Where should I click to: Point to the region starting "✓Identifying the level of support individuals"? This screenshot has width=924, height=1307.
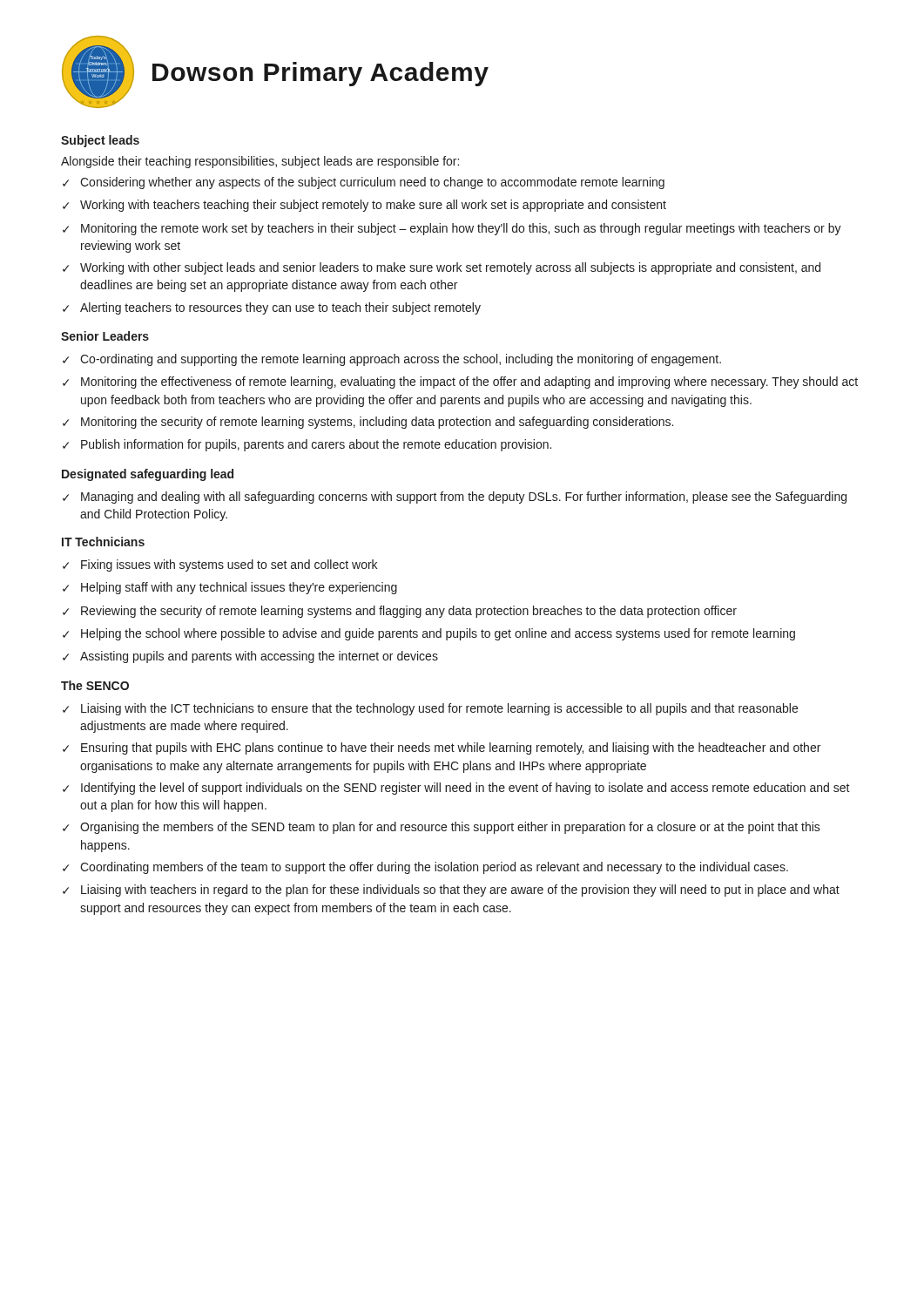point(462,796)
